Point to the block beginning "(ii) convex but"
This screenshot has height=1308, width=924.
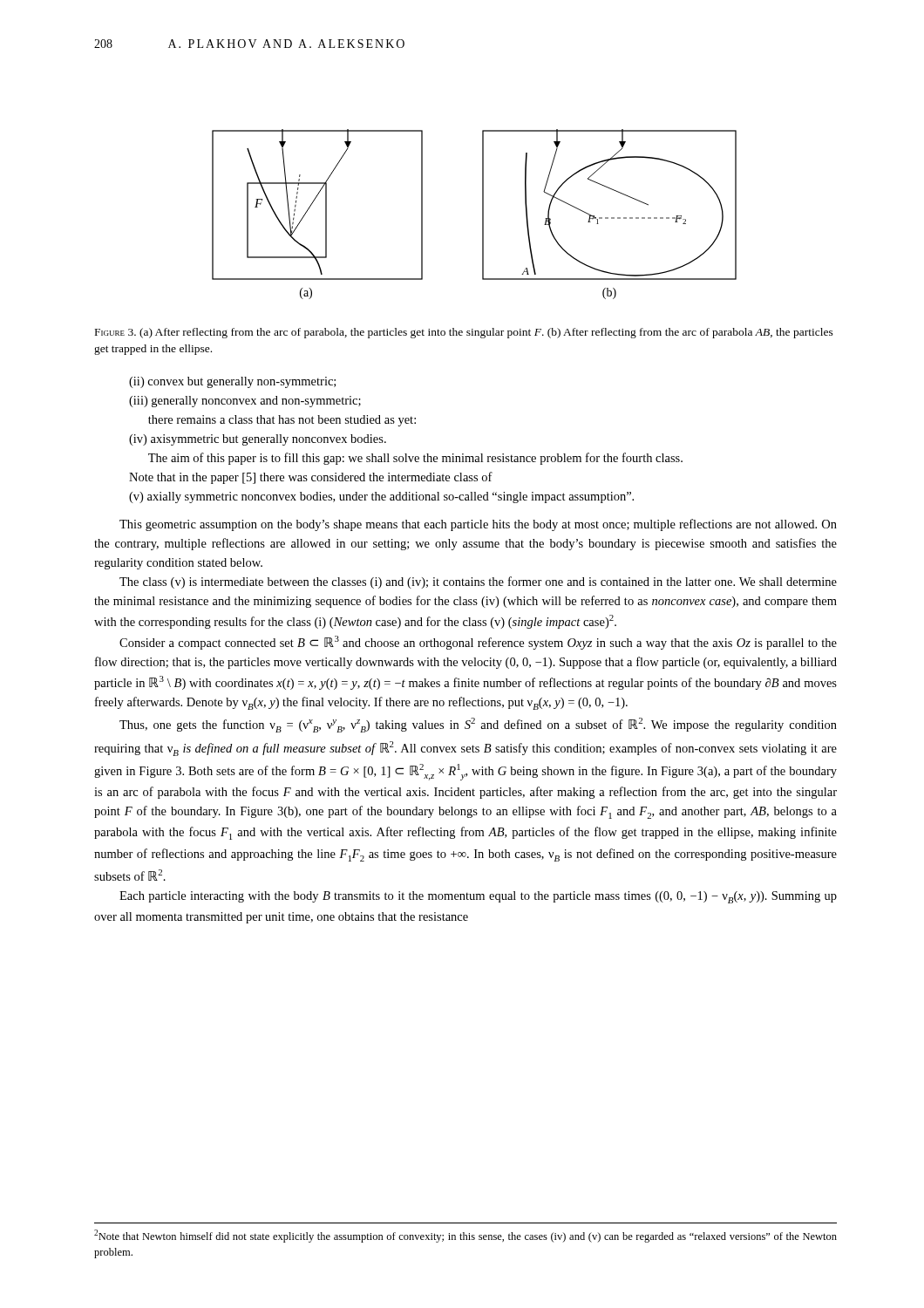tap(233, 381)
